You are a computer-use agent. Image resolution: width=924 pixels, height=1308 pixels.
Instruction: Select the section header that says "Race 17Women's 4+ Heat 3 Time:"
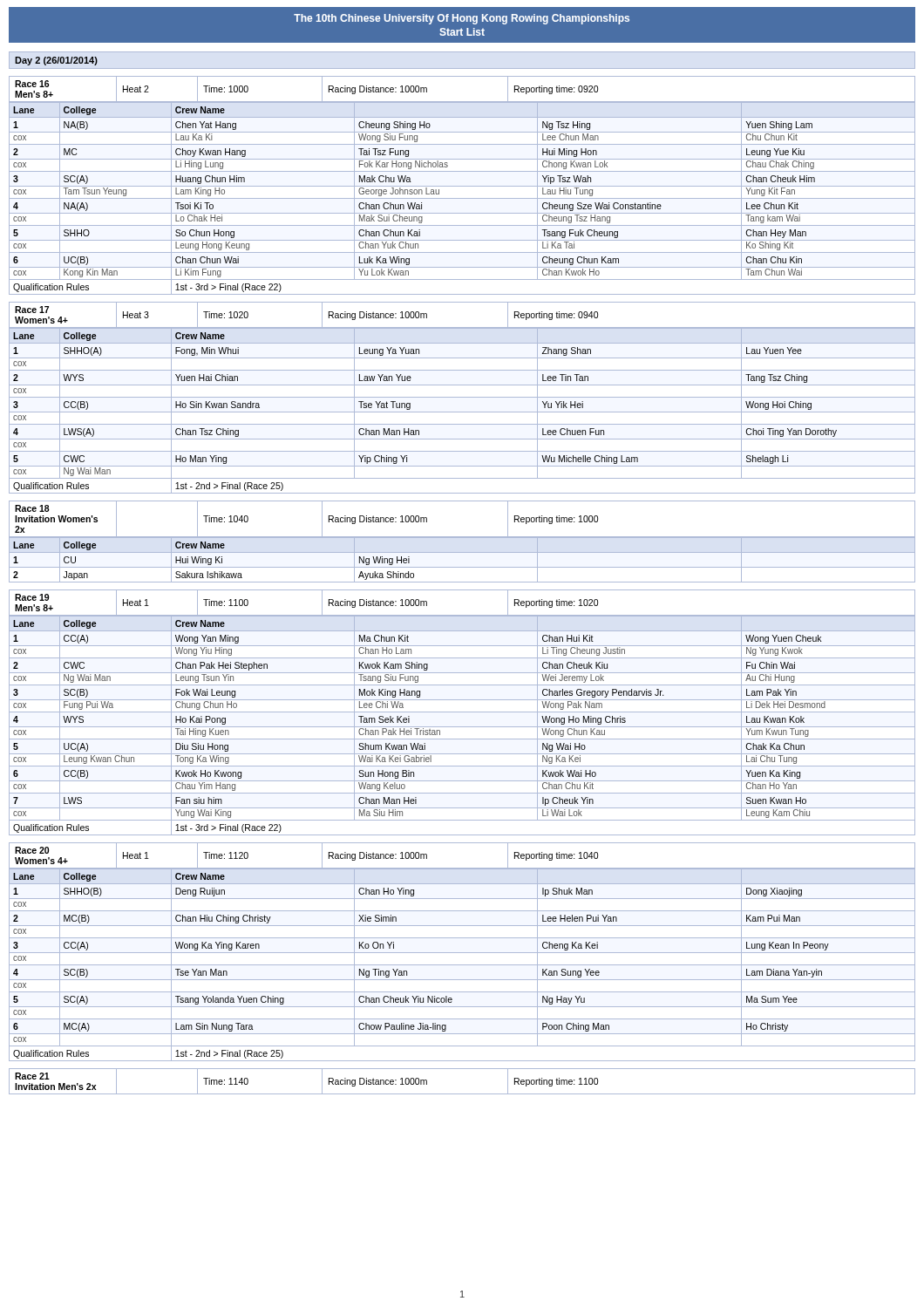[x=462, y=315]
